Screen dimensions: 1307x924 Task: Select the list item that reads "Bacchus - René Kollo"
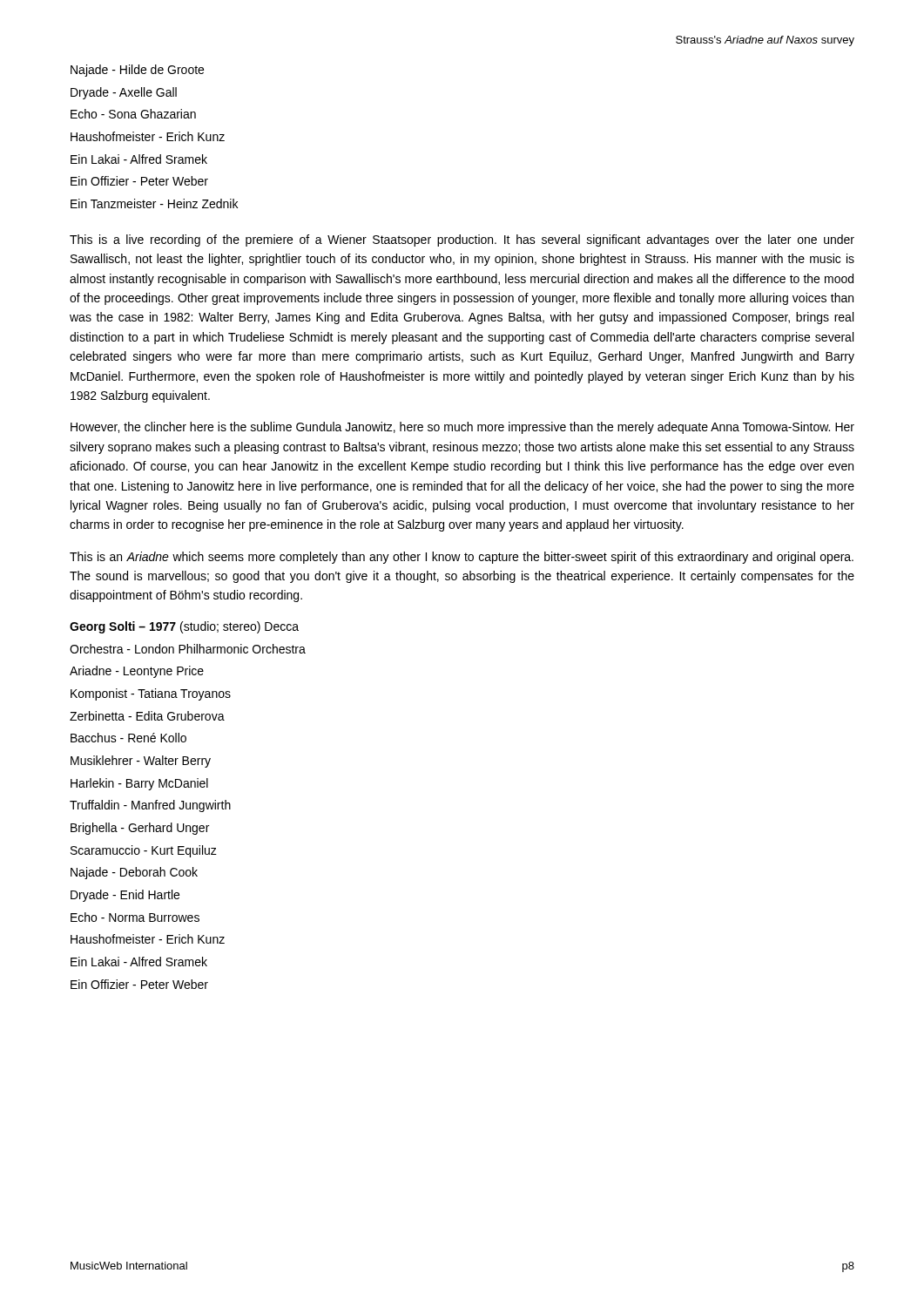coord(128,738)
